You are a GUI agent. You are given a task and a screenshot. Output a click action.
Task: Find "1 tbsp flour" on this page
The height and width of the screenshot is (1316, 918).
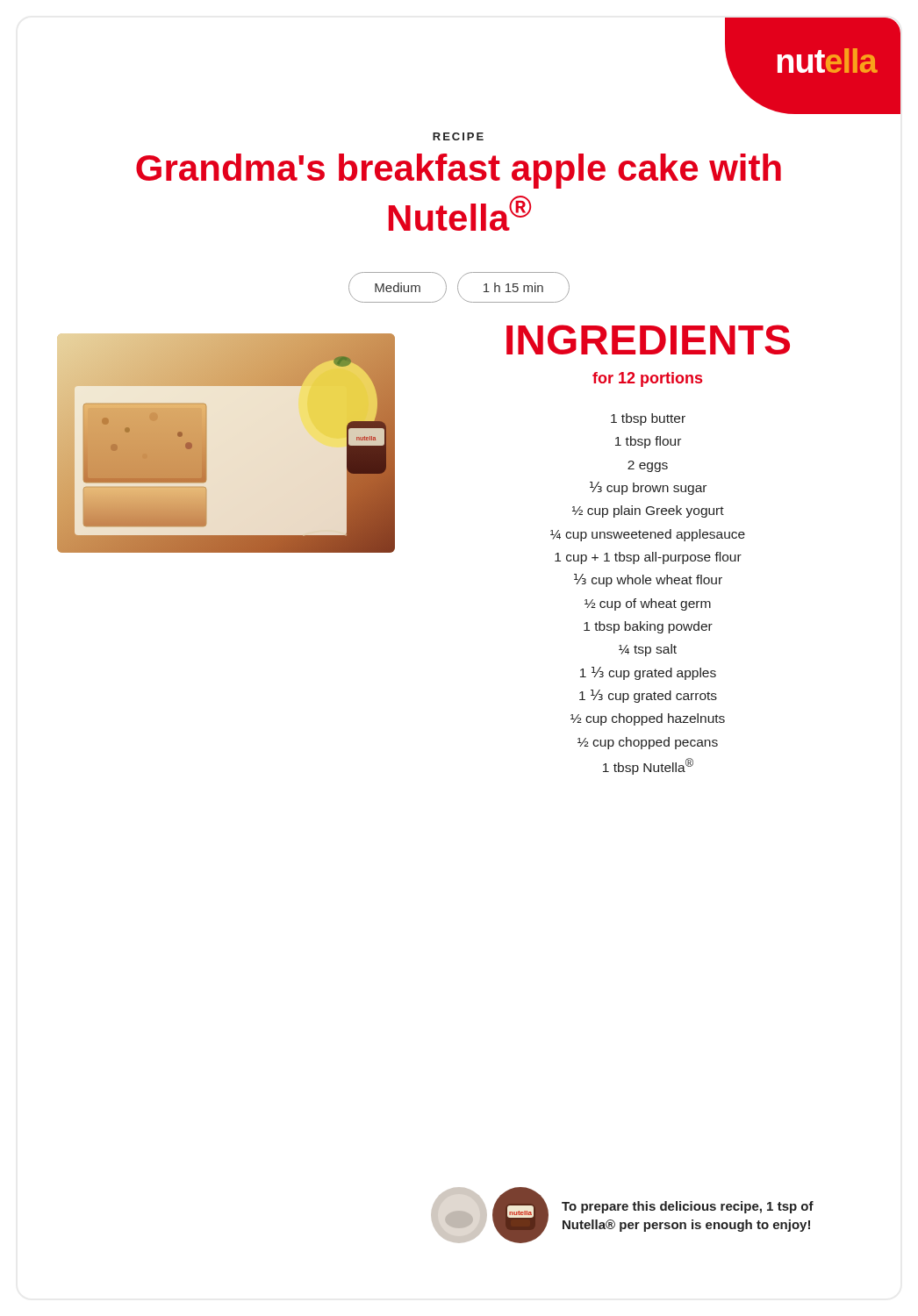pos(648,441)
